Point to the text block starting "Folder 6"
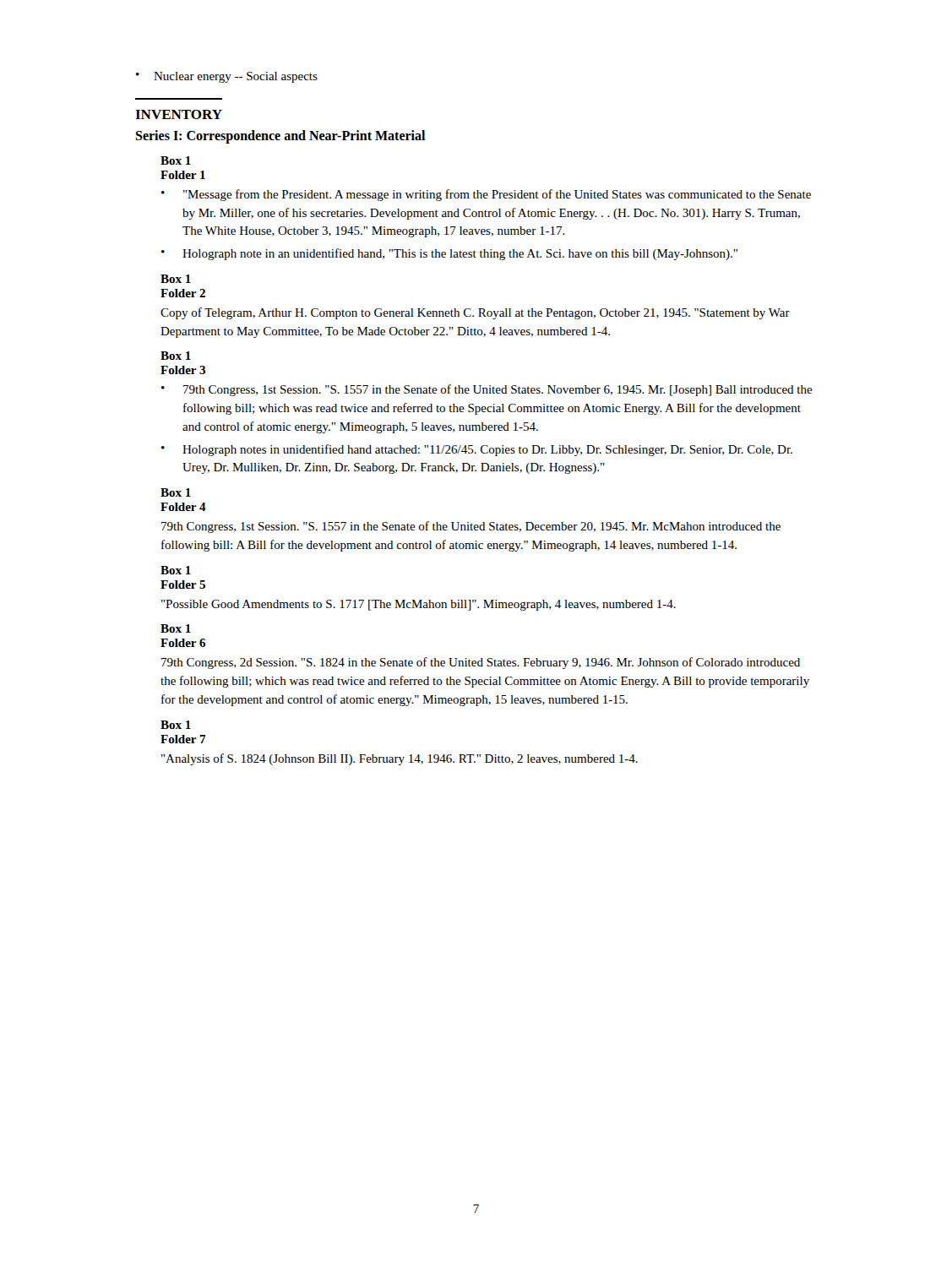Viewport: 952px width, 1267px height. (x=183, y=643)
